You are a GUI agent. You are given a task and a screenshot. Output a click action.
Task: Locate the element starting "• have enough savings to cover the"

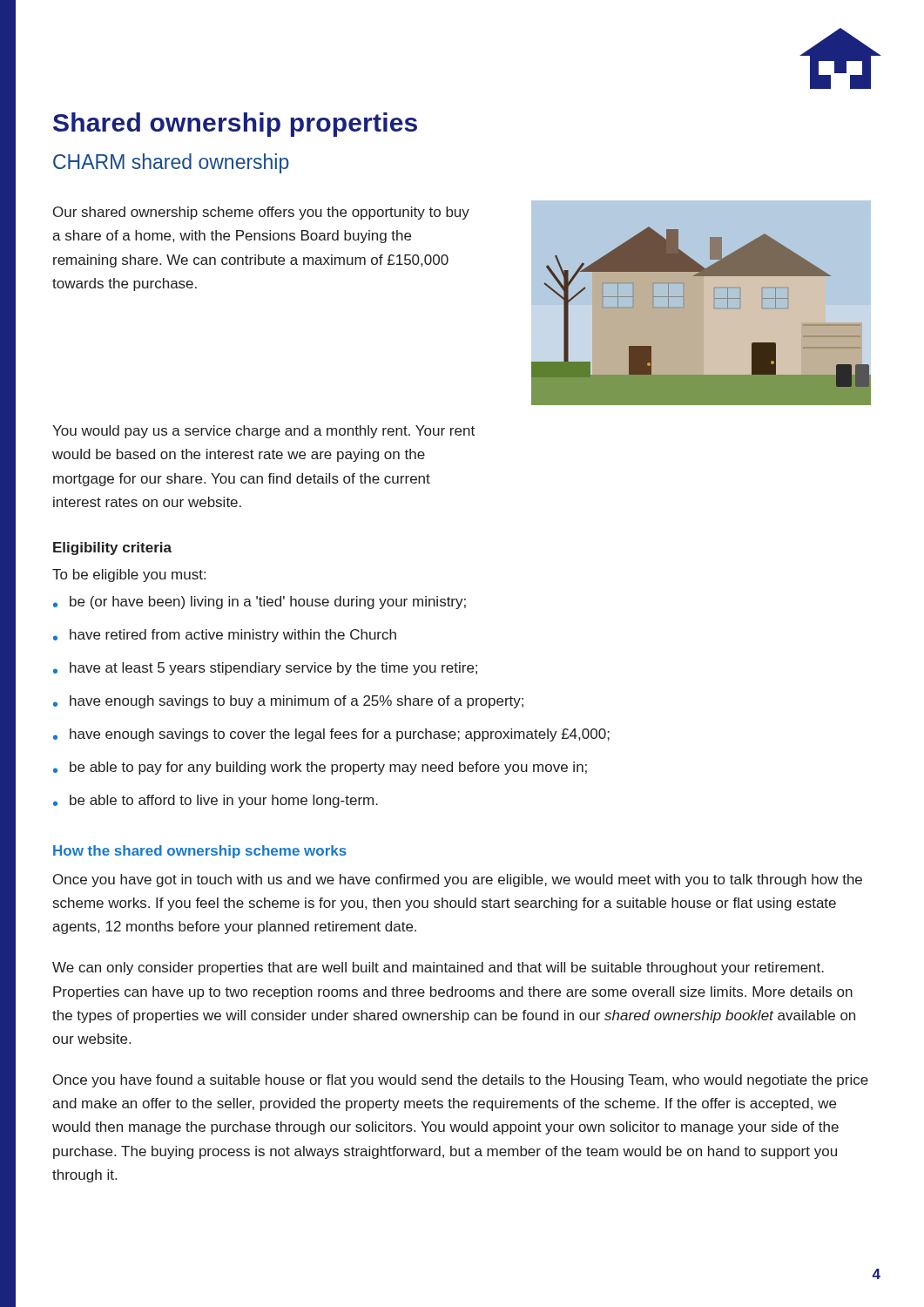[x=331, y=737]
